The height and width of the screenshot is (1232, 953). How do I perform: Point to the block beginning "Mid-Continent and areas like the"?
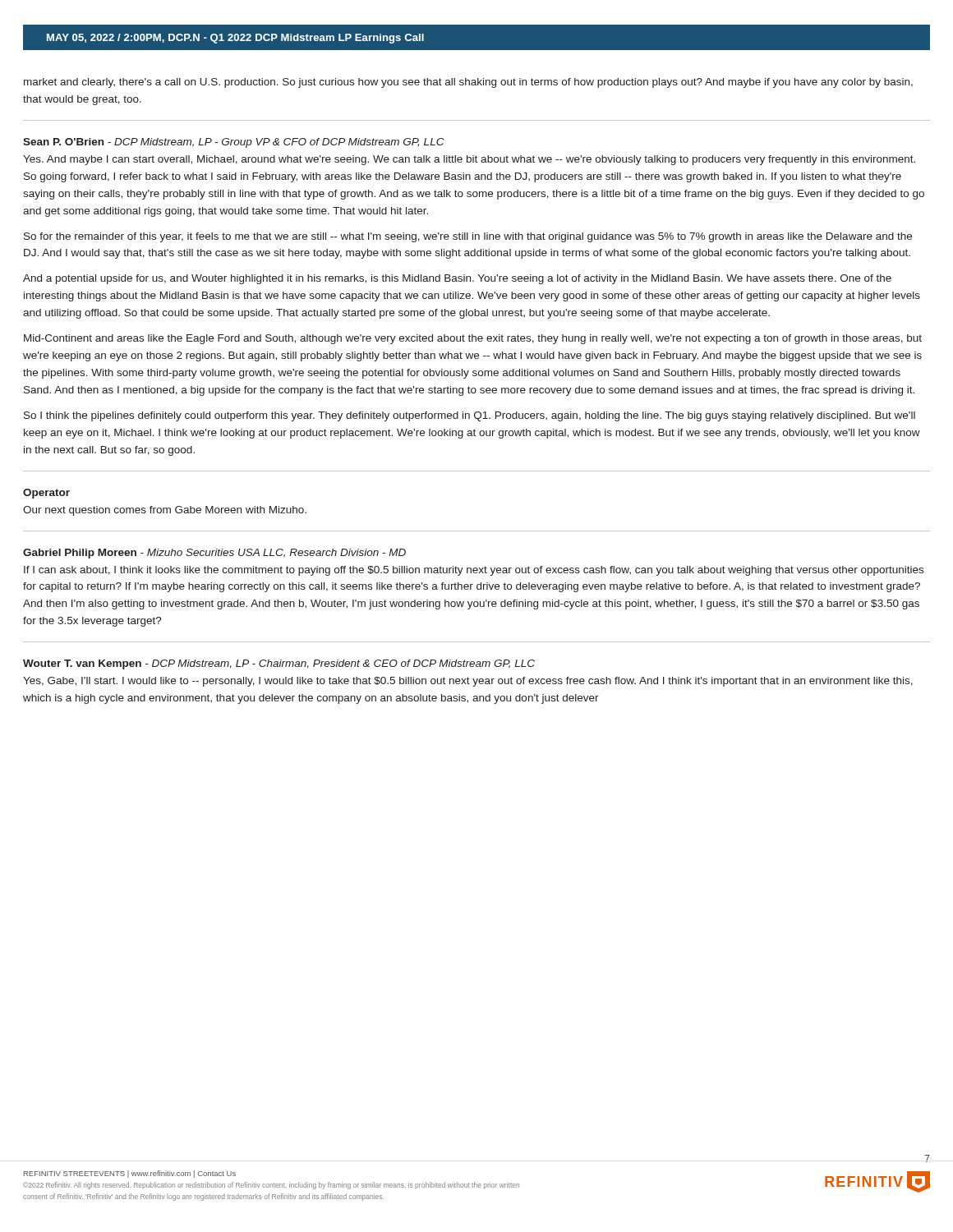(x=472, y=364)
